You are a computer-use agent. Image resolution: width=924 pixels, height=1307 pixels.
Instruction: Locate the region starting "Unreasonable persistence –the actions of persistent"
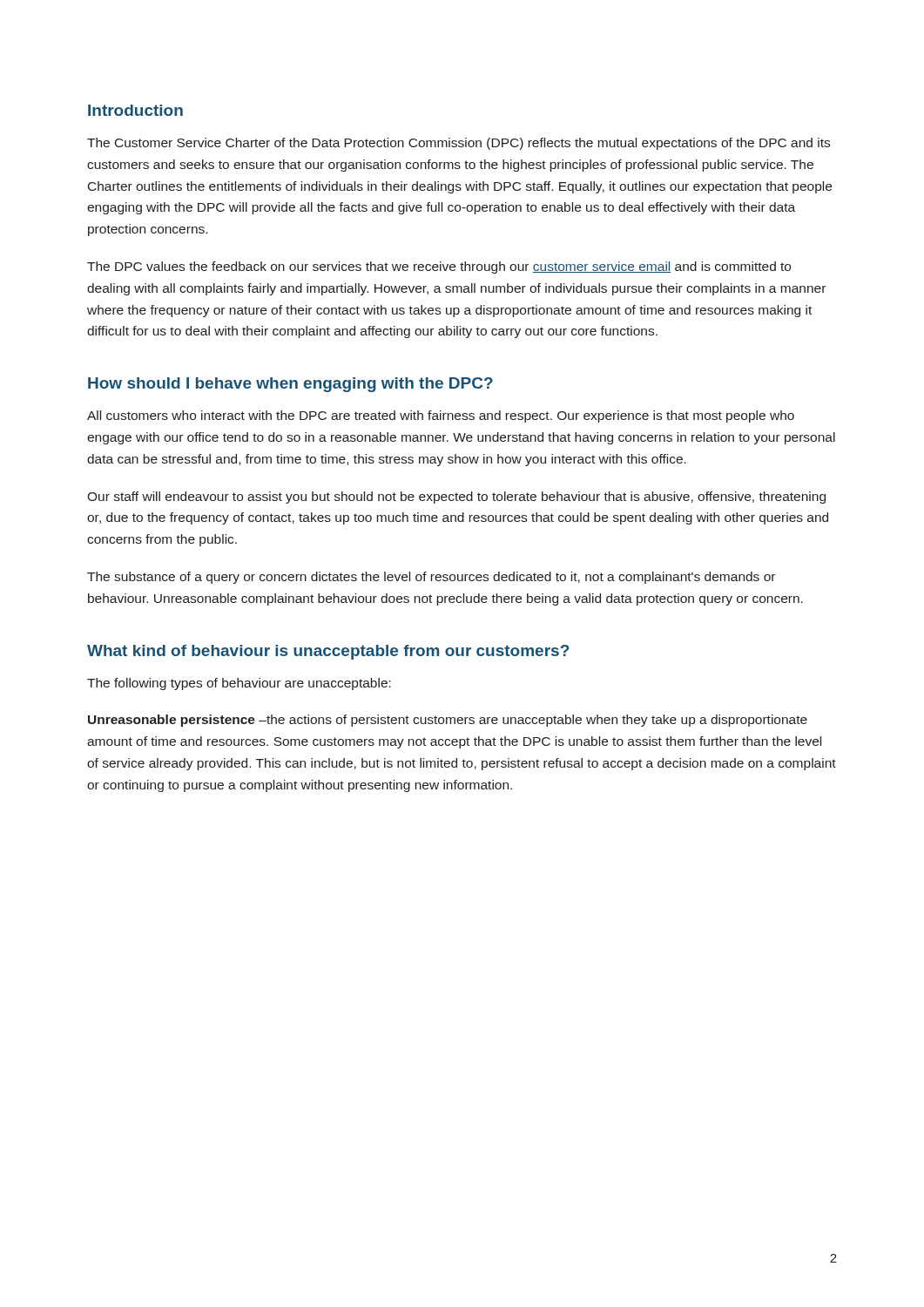461,752
